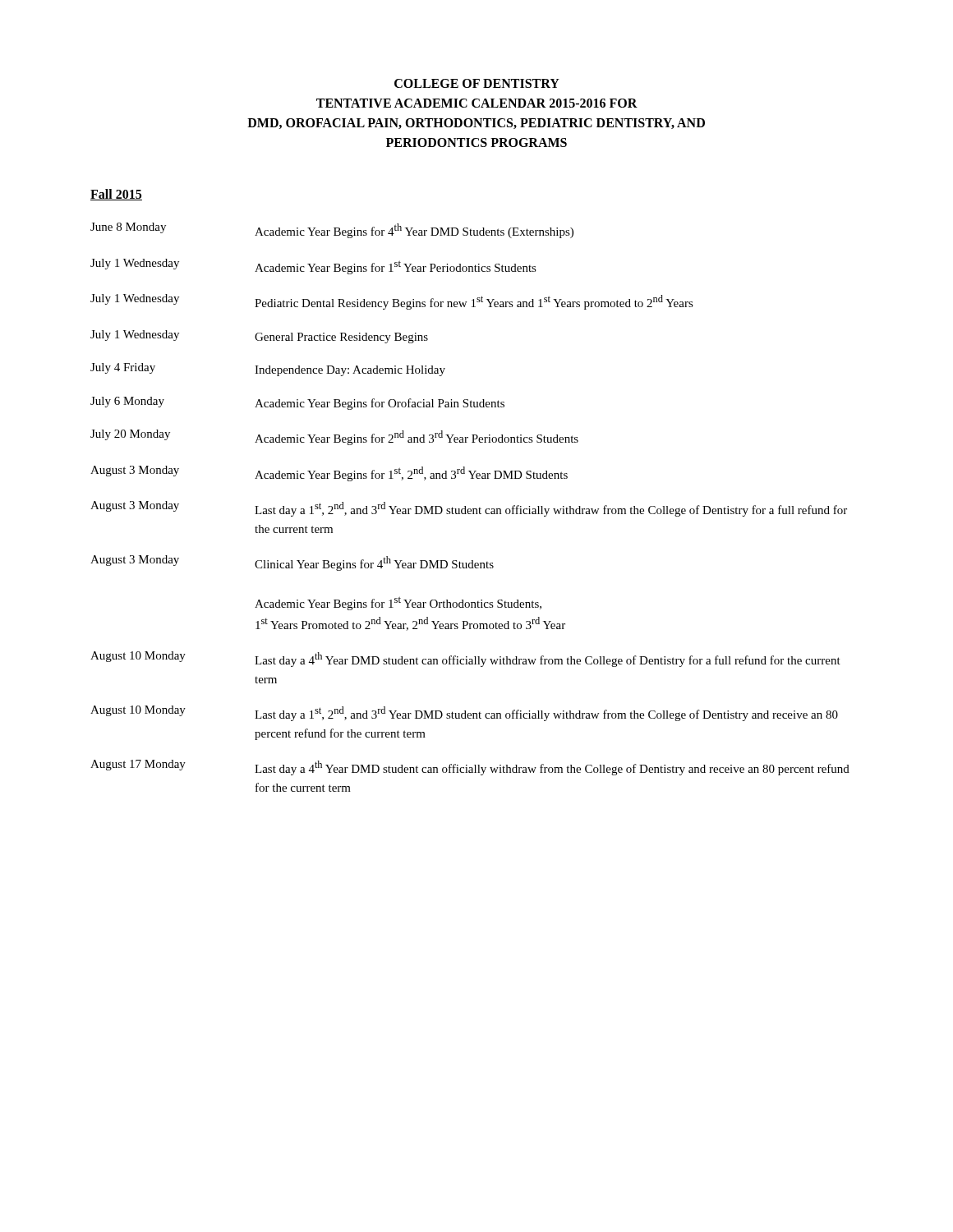953x1232 pixels.
Task: Navigate to the element starting "July 1 Wednesday Pediatric Dental"
Action: point(476,302)
